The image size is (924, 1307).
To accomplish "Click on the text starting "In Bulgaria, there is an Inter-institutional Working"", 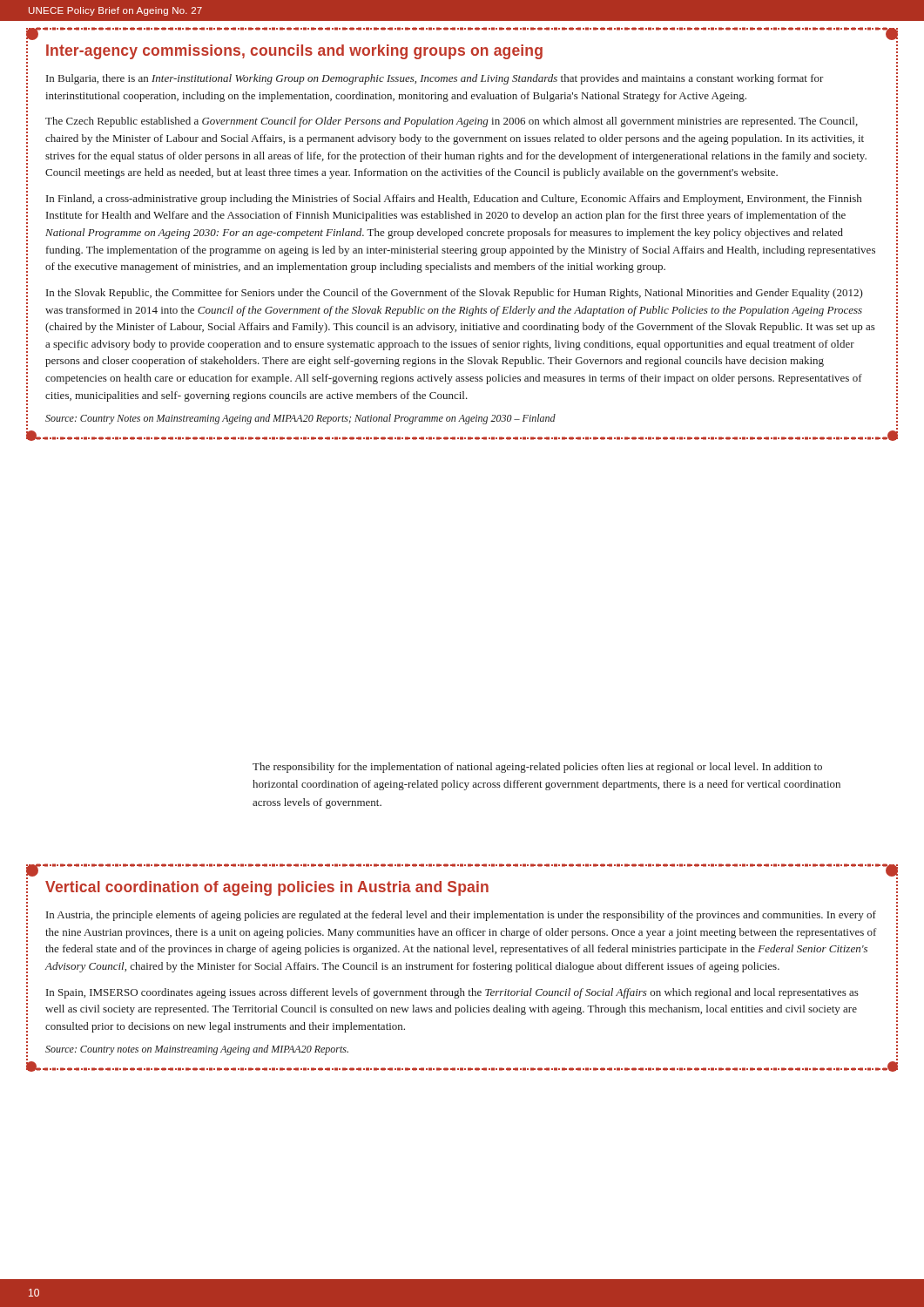I will [x=434, y=87].
